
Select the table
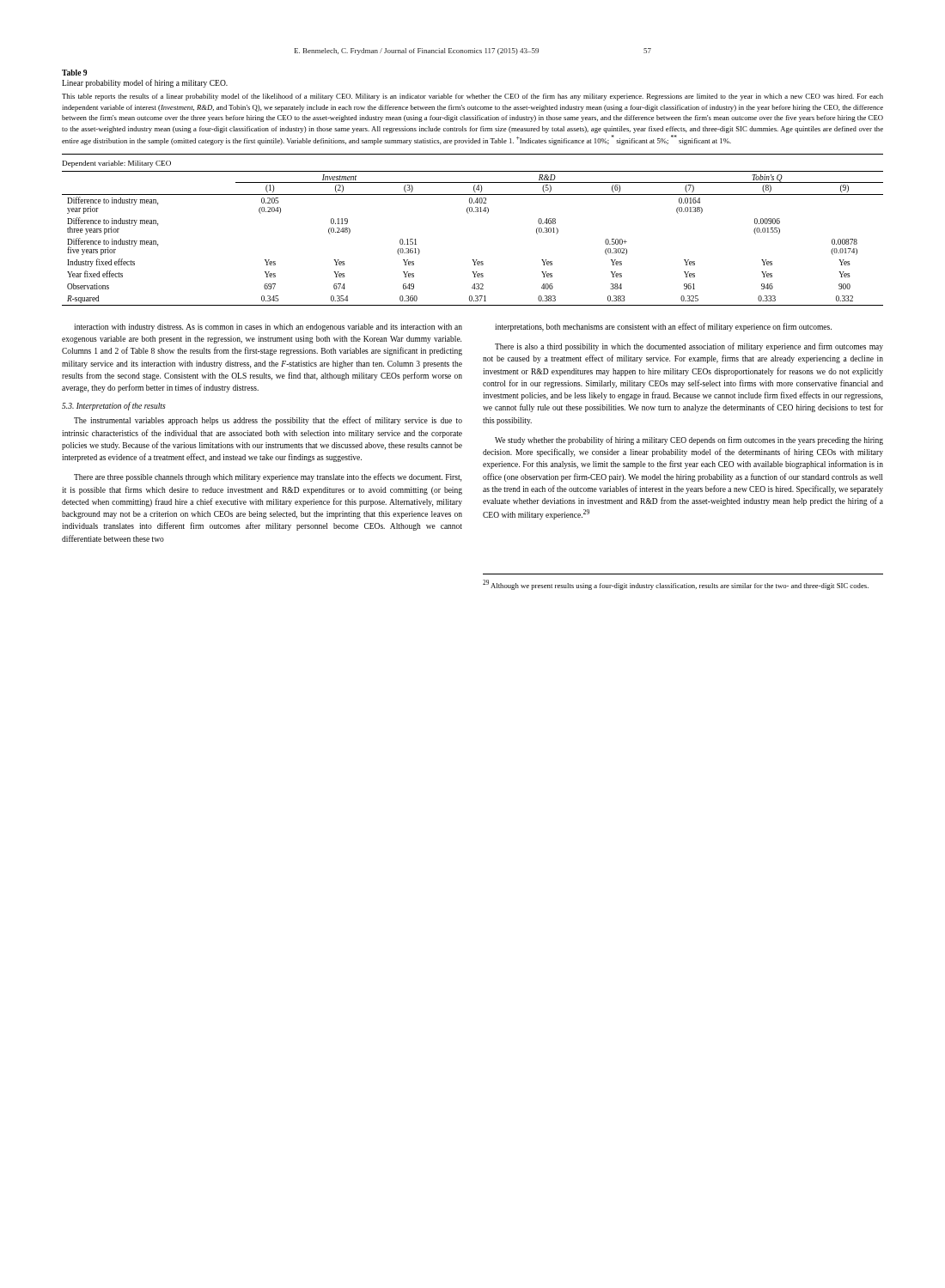pyautogui.click(x=472, y=230)
